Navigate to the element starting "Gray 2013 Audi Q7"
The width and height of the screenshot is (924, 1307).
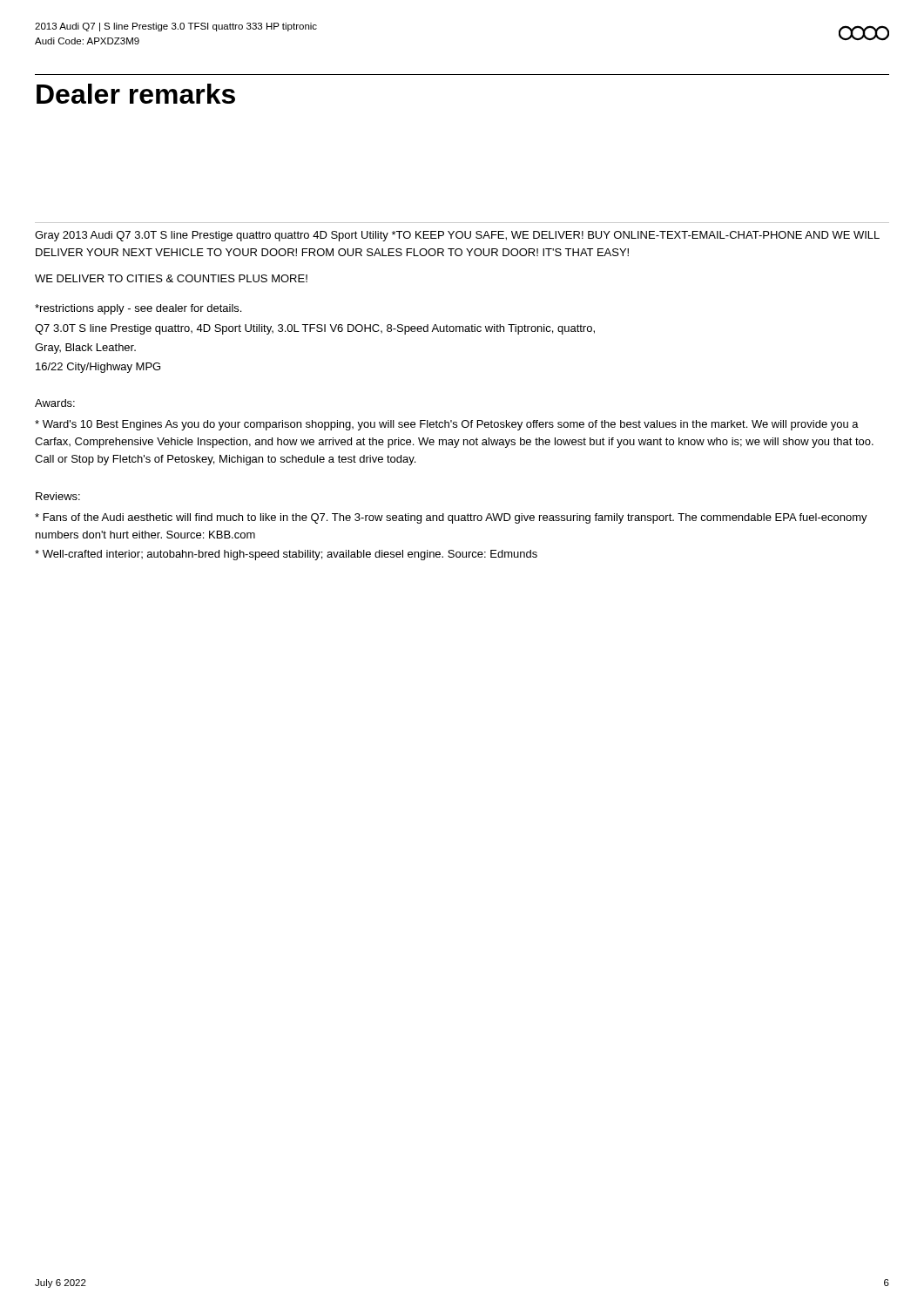[457, 236]
